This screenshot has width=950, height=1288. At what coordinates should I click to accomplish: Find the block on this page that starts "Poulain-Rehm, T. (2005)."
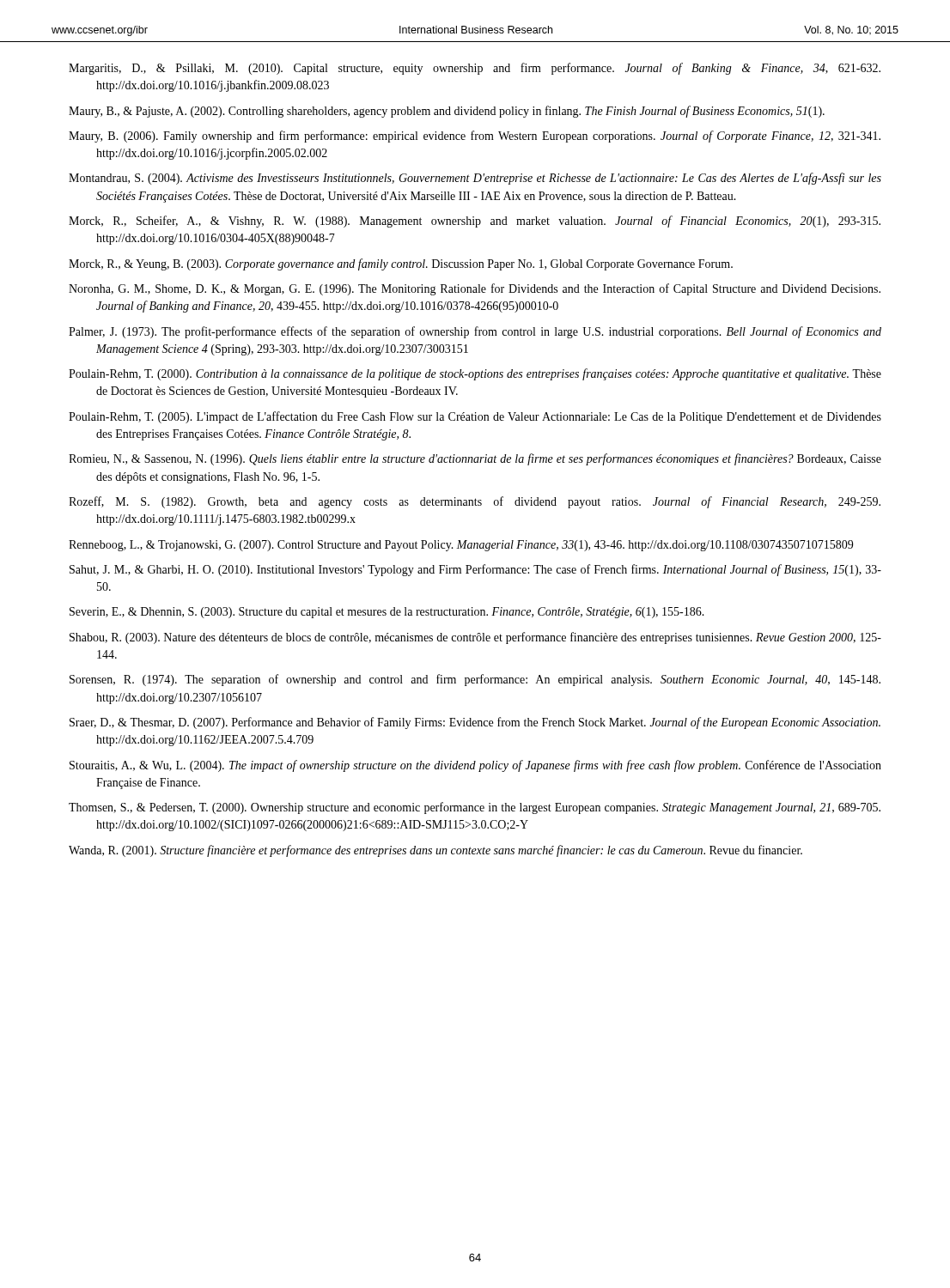[475, 426]
